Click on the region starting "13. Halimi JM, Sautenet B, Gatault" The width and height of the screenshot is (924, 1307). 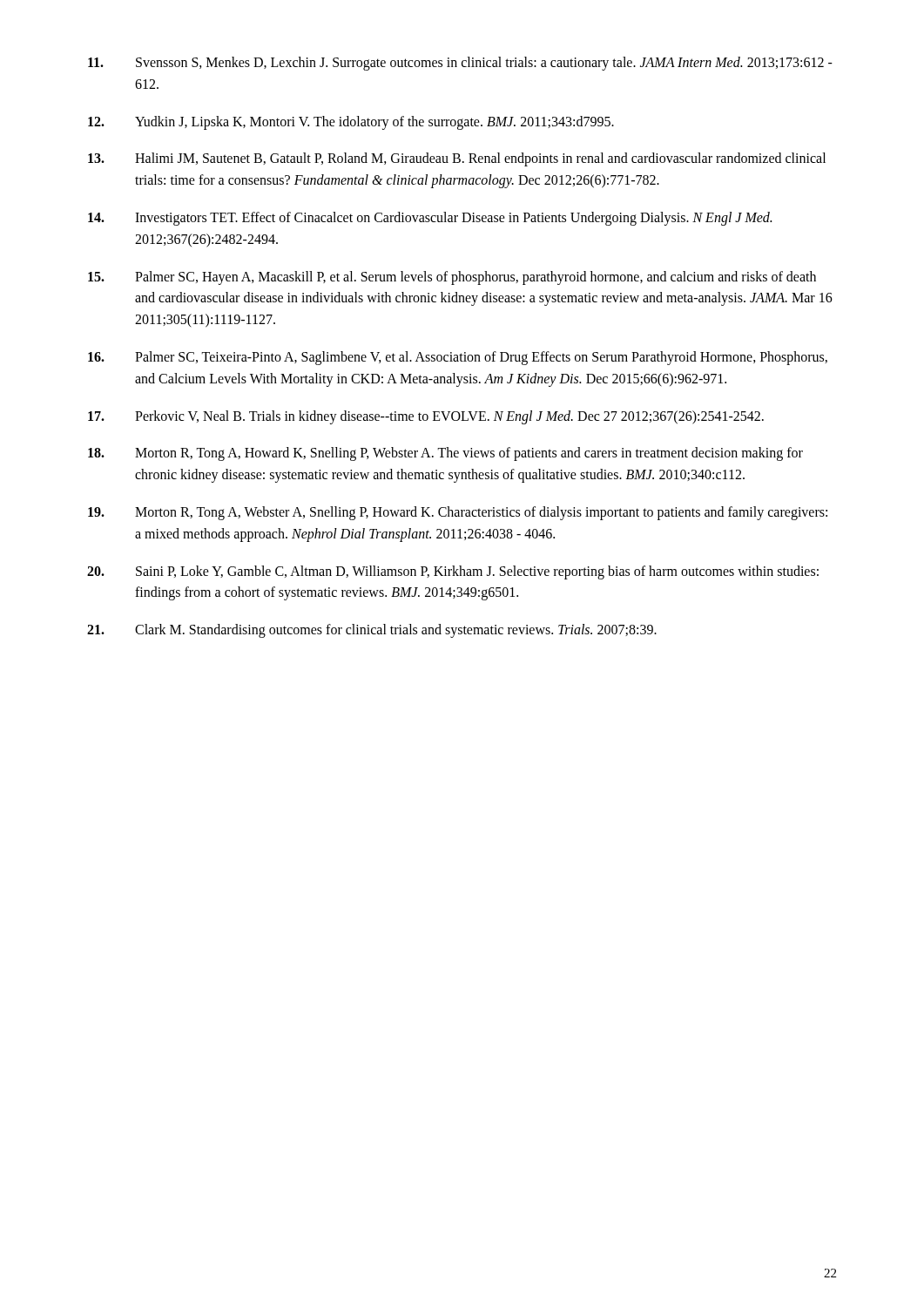(x=462, y=170)
